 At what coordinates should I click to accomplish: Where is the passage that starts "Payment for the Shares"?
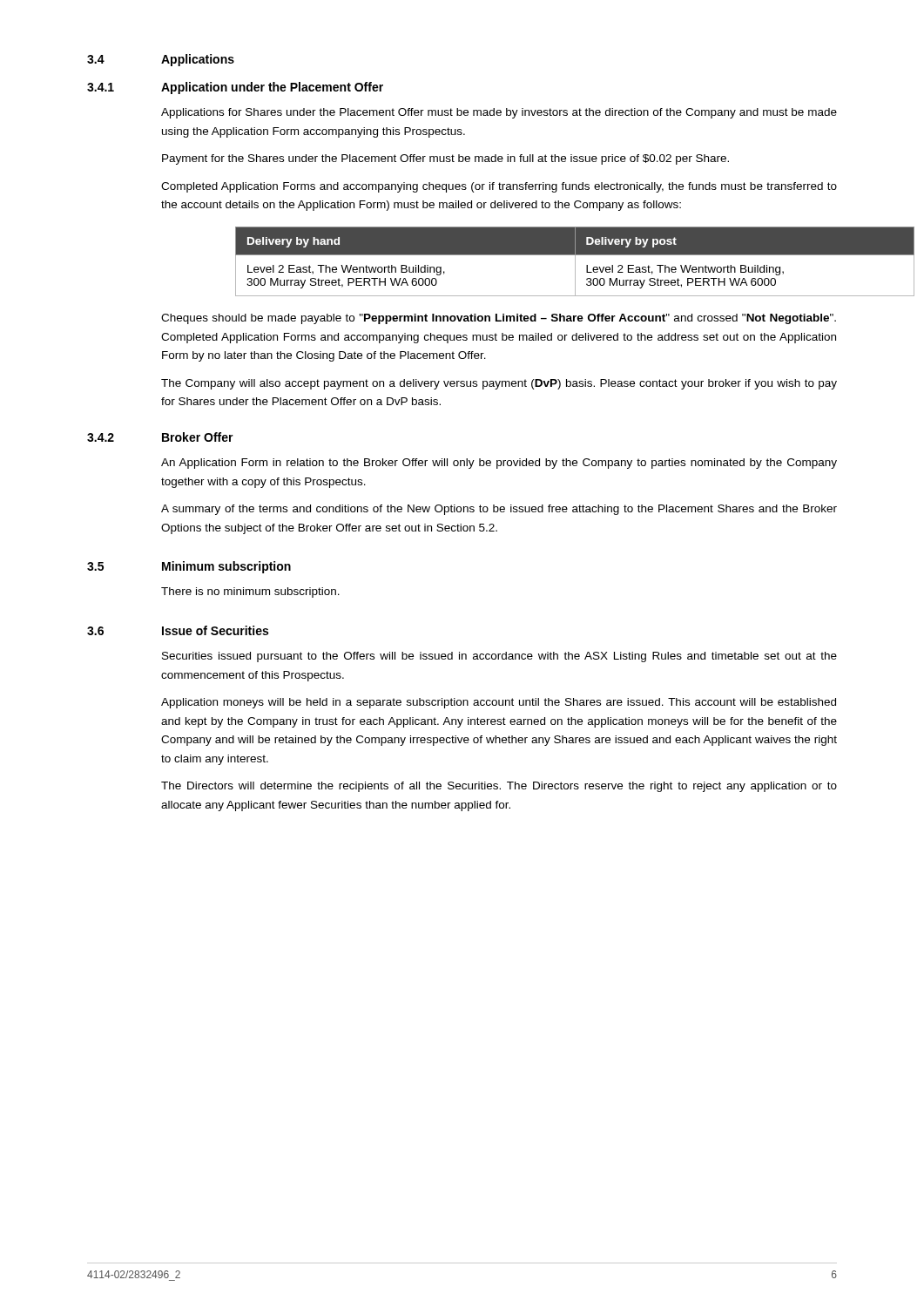click(x=446, y=158)
